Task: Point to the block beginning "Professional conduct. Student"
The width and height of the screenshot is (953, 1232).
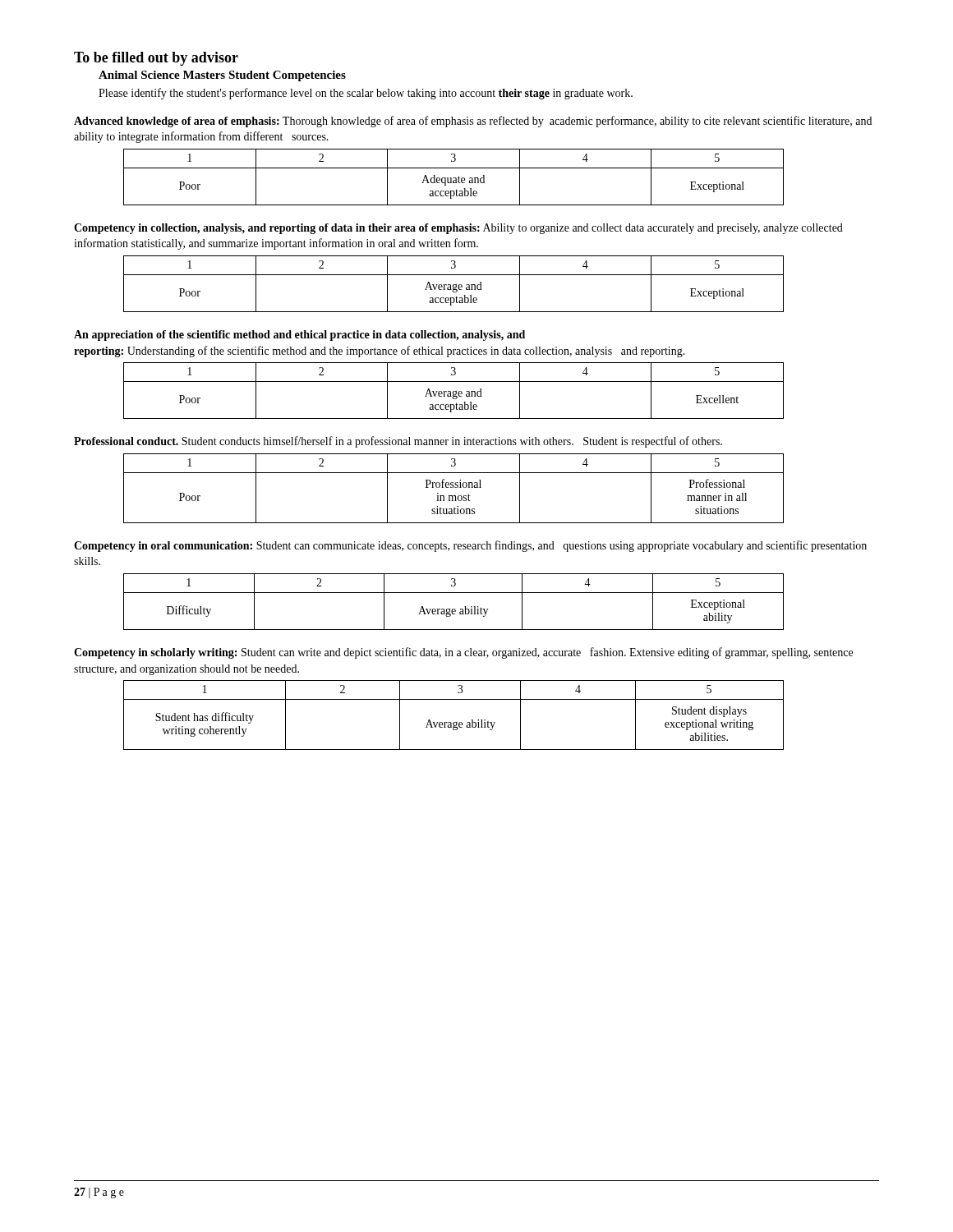Action: tap(398, 442)
